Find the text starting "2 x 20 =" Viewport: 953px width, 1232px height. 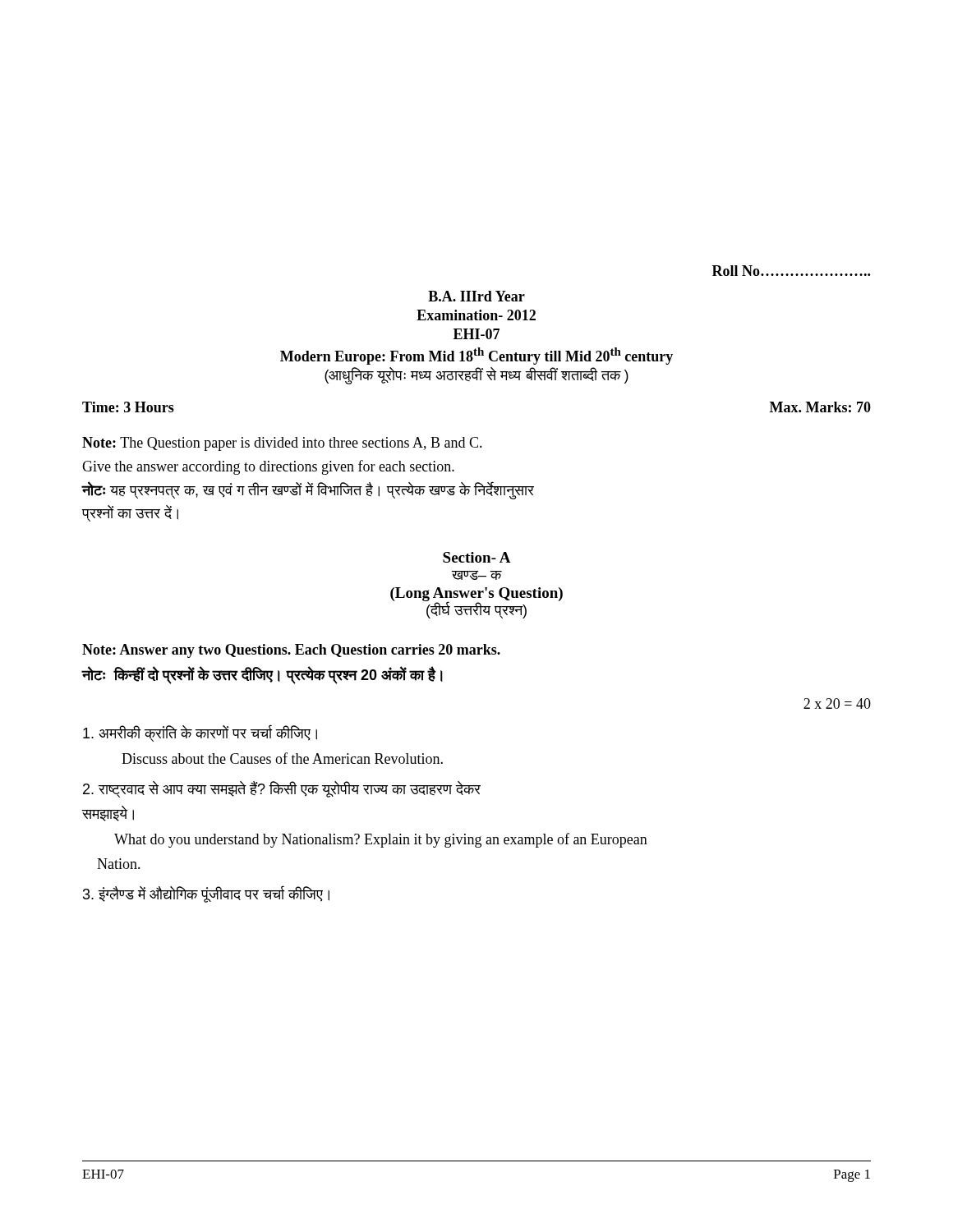pyautogui.click(x=837, y=704)
